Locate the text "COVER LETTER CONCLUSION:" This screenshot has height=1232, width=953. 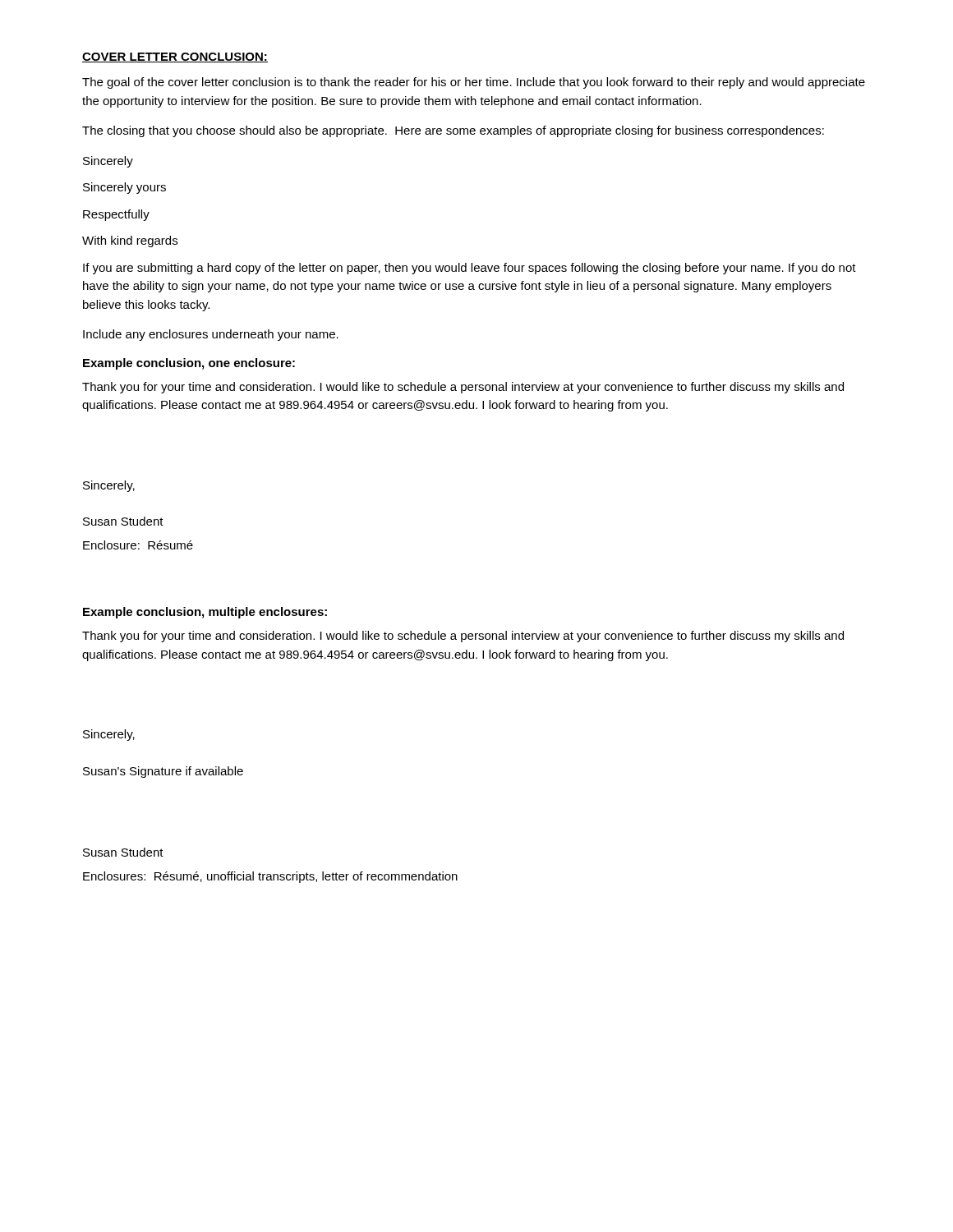point(175,56)
